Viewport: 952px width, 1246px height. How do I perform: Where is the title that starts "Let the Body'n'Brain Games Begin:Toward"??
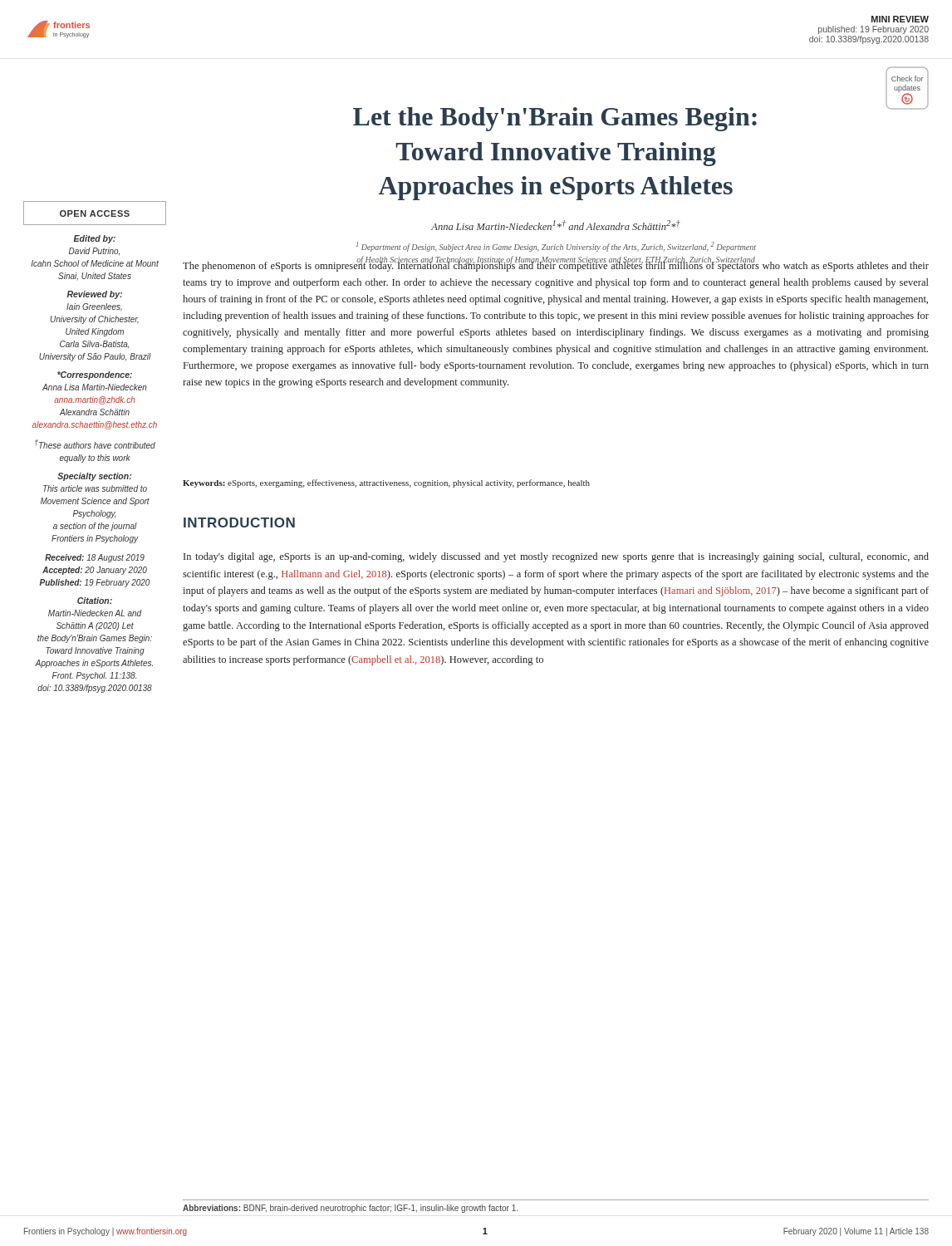click(x=556, y=183)
